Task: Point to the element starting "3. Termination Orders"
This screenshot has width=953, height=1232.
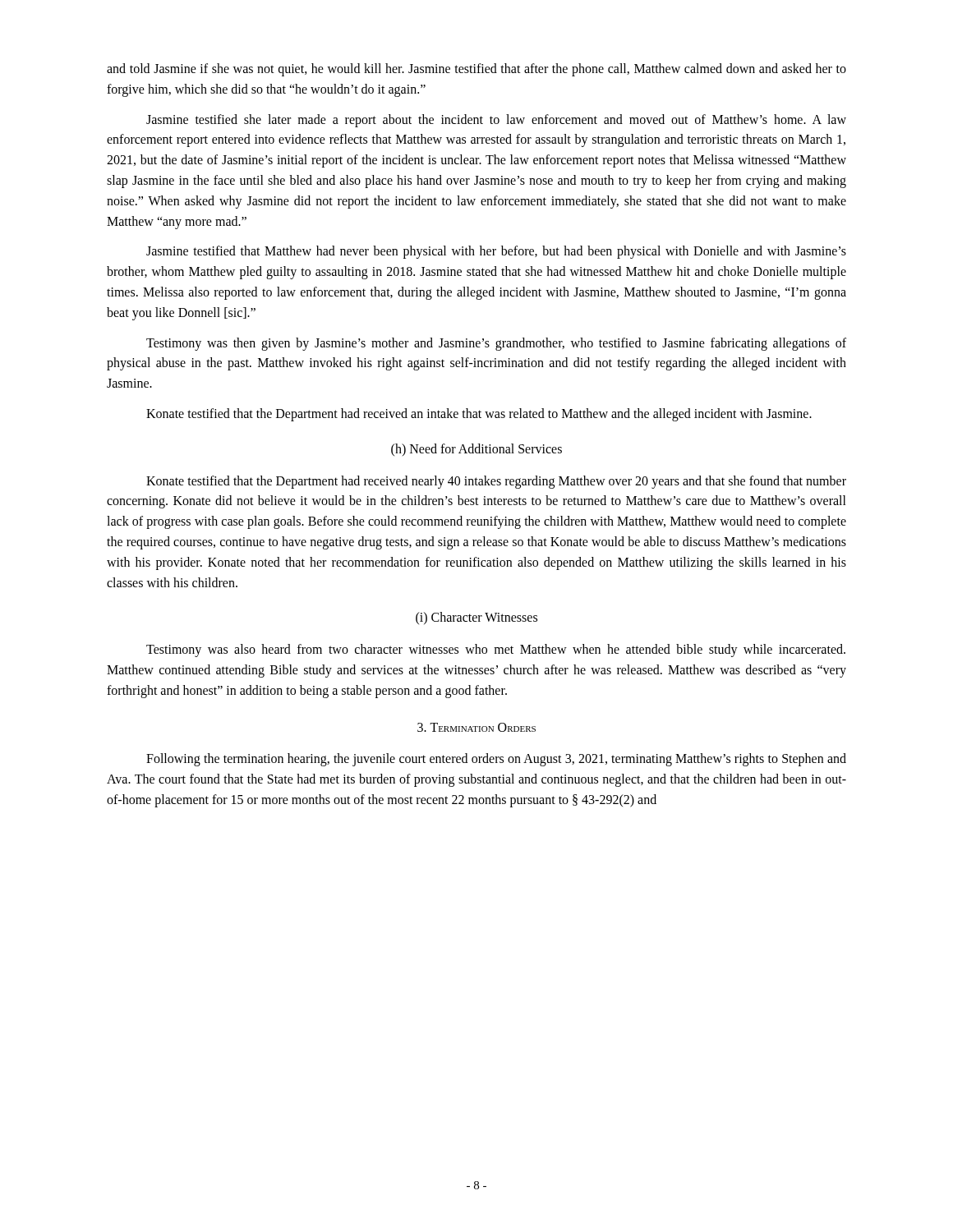Action: coord(476,728)
